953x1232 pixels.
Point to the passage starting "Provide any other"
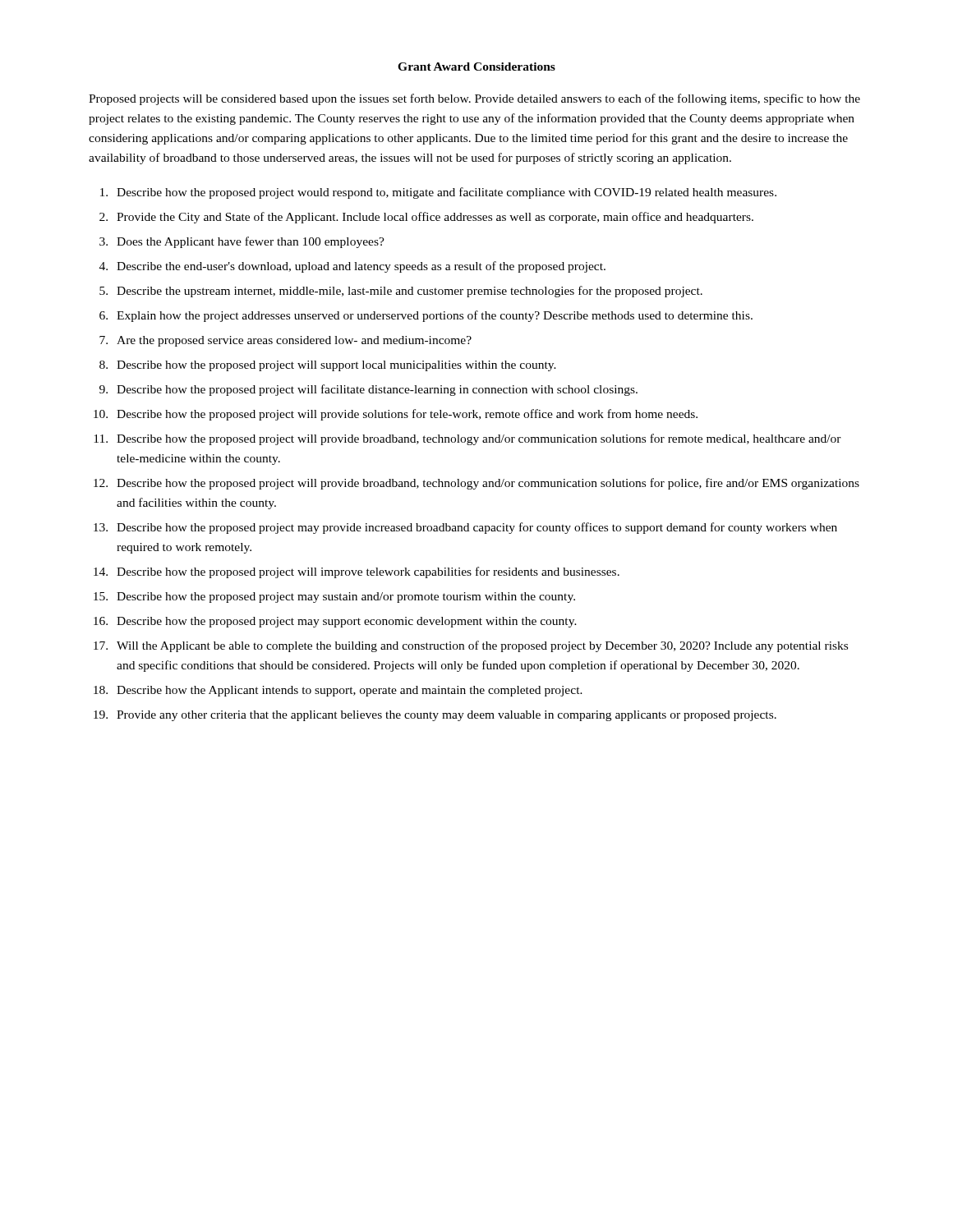pyautogui.click(x=447, y=714)
